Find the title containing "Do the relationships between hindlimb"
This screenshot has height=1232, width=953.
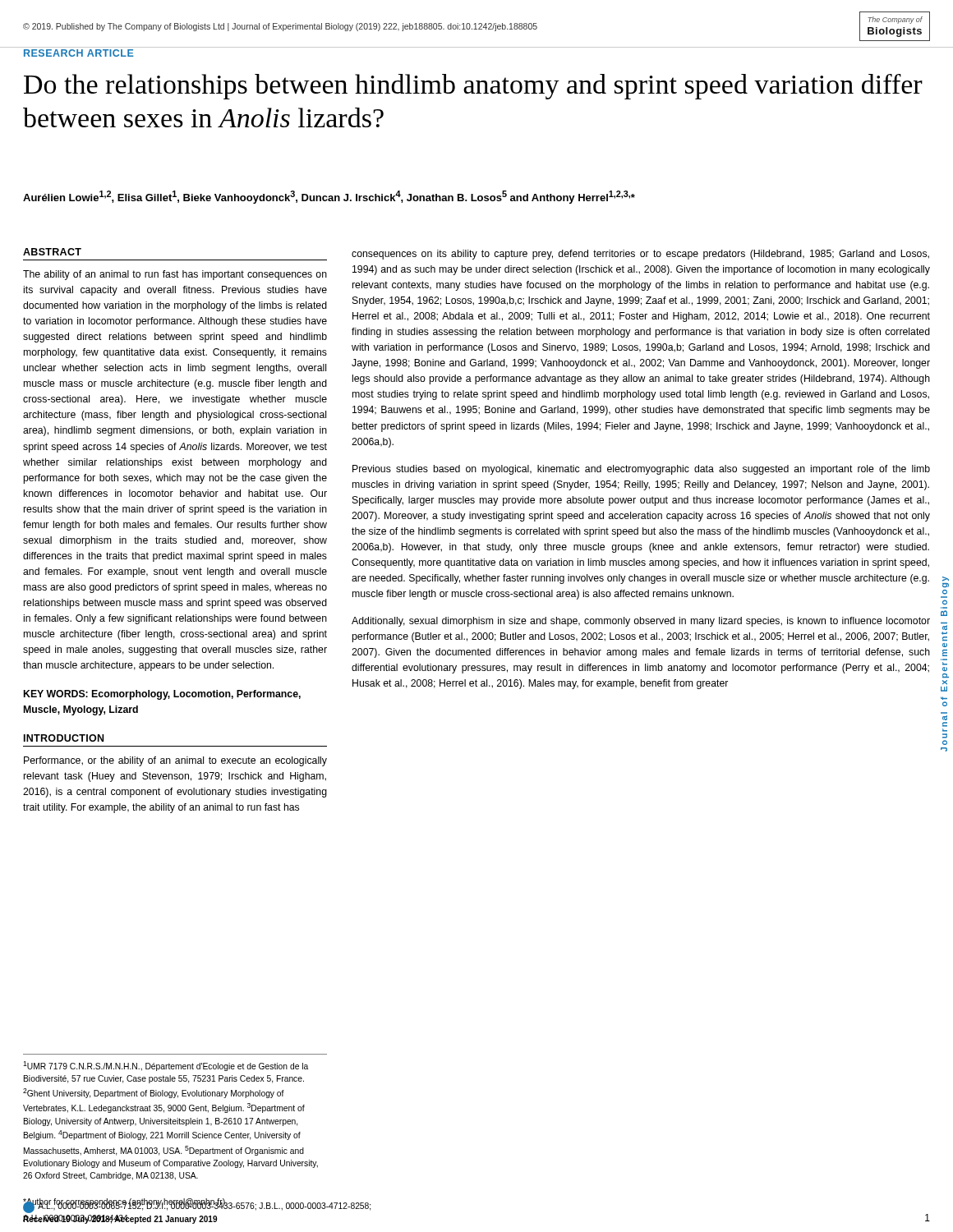coord(473,101)
